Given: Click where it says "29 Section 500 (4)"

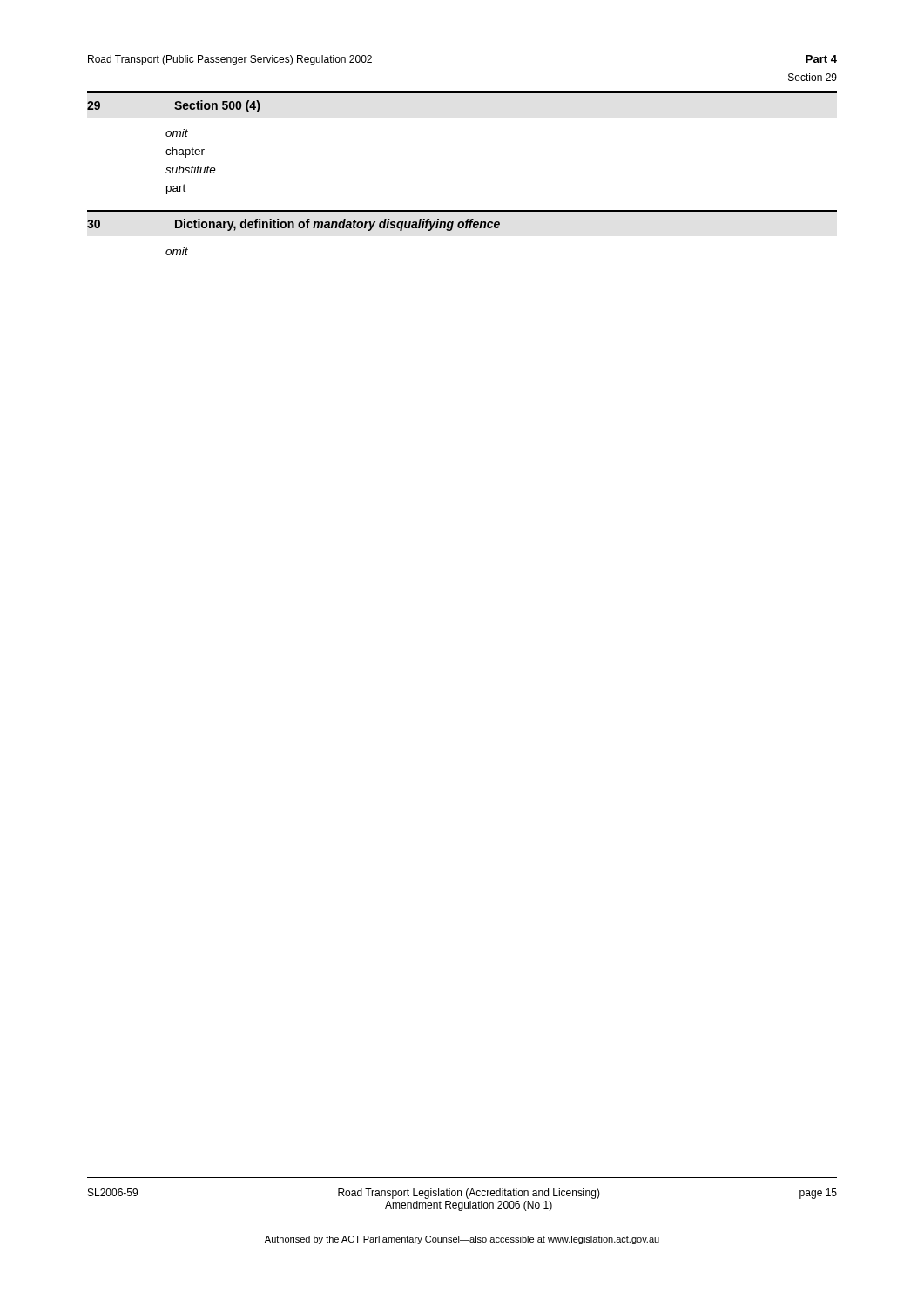Looking at the screenshot, I should click(173, 106).
